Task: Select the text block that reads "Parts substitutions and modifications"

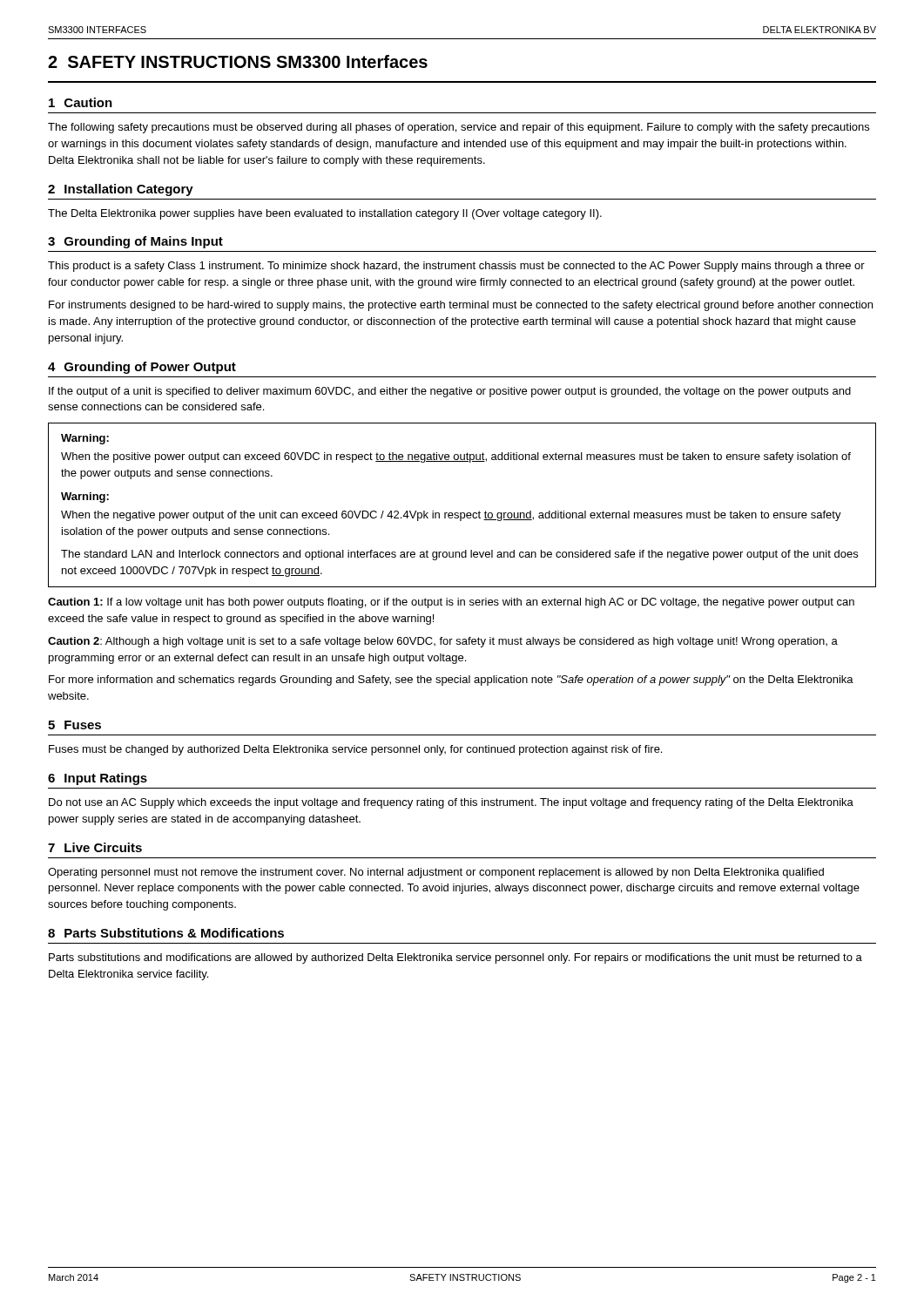Action: [x=462, y=966]
